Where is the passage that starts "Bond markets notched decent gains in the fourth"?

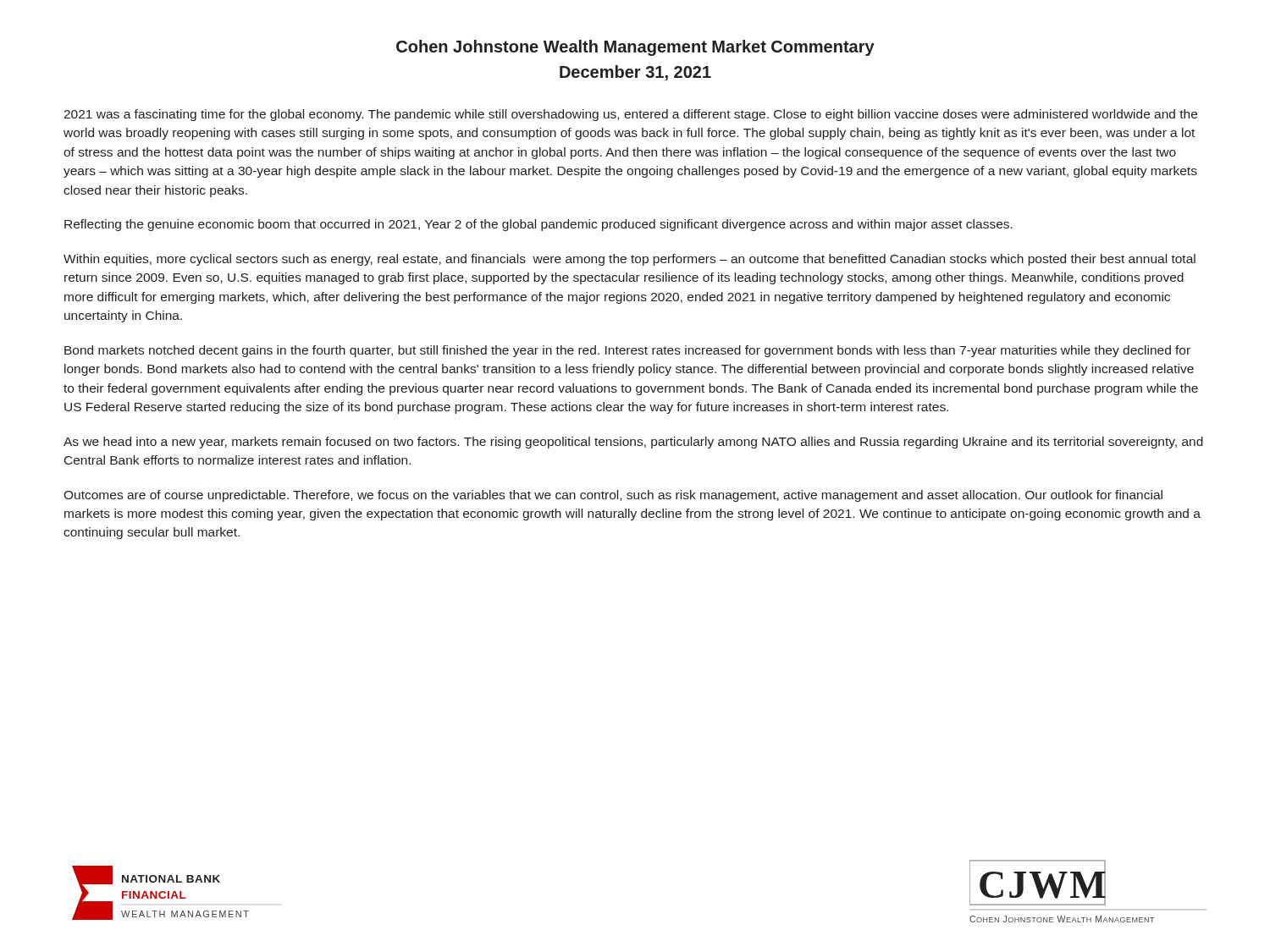pyautogui.click(x=631, y=378)
